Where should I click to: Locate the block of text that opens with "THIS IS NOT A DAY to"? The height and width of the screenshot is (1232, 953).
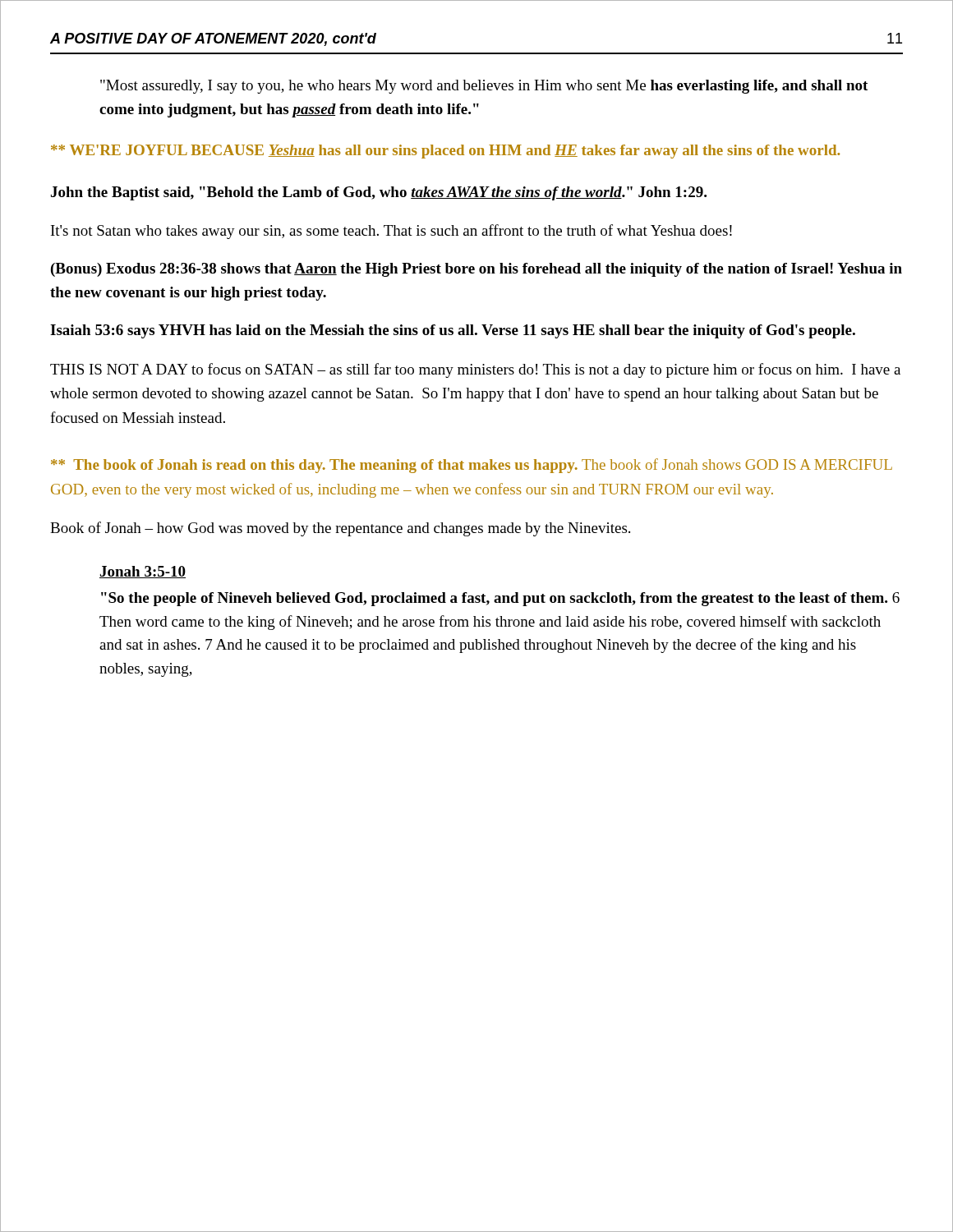tap(475, 393)
